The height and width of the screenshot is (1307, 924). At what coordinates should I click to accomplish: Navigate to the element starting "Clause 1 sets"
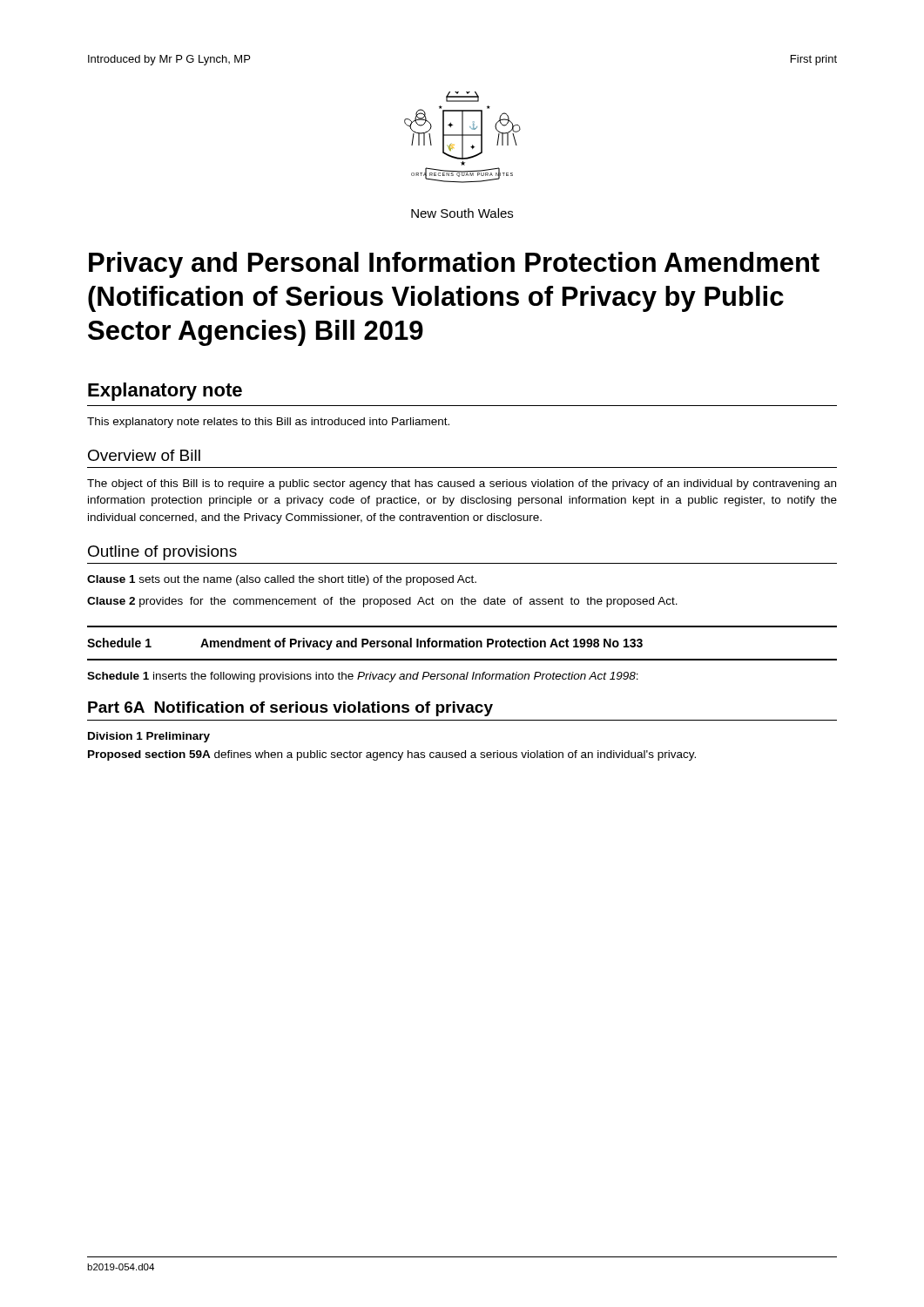pyautogui.click(x=282, y=579)
